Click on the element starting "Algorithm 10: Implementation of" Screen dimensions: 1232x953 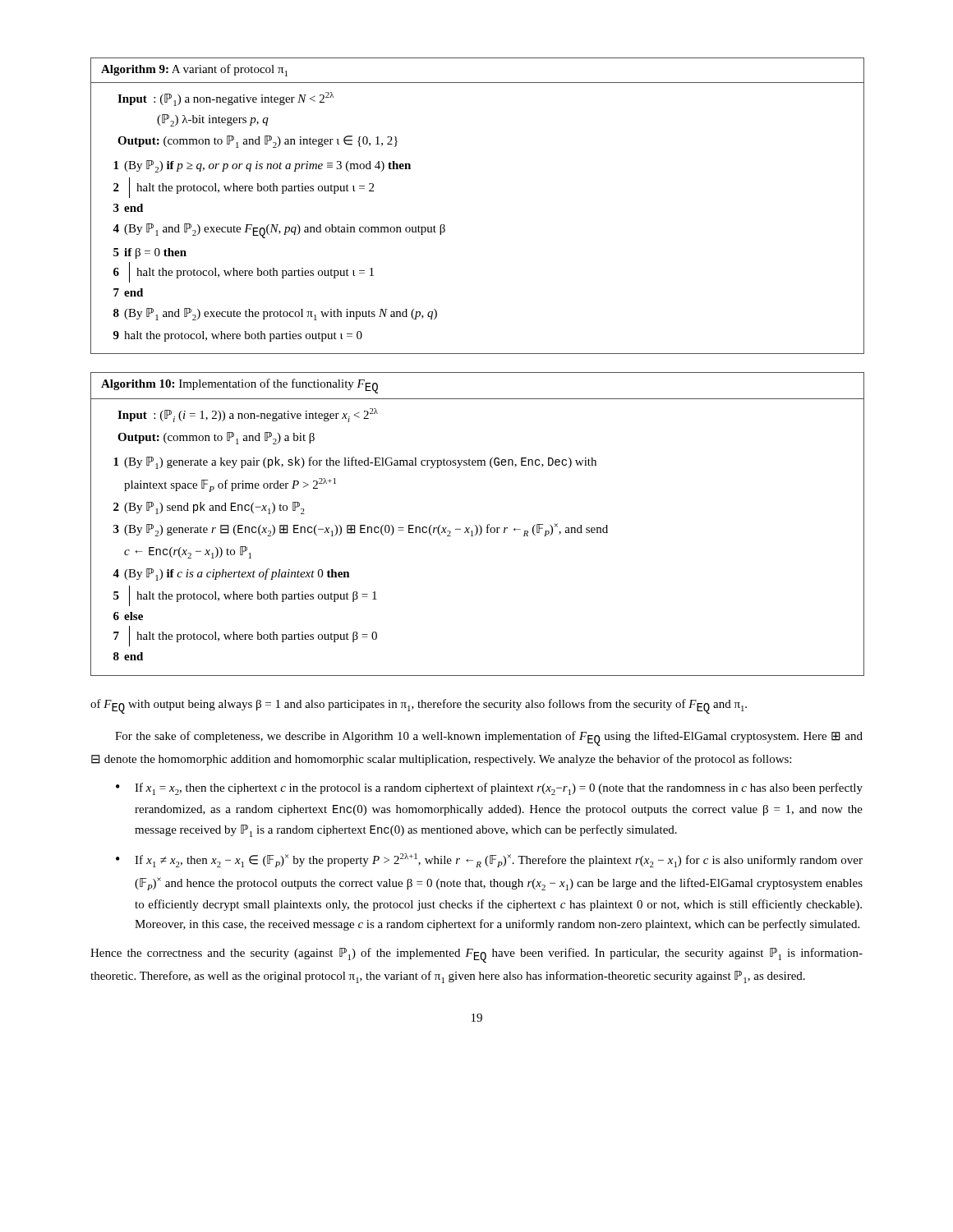[477, 524]
